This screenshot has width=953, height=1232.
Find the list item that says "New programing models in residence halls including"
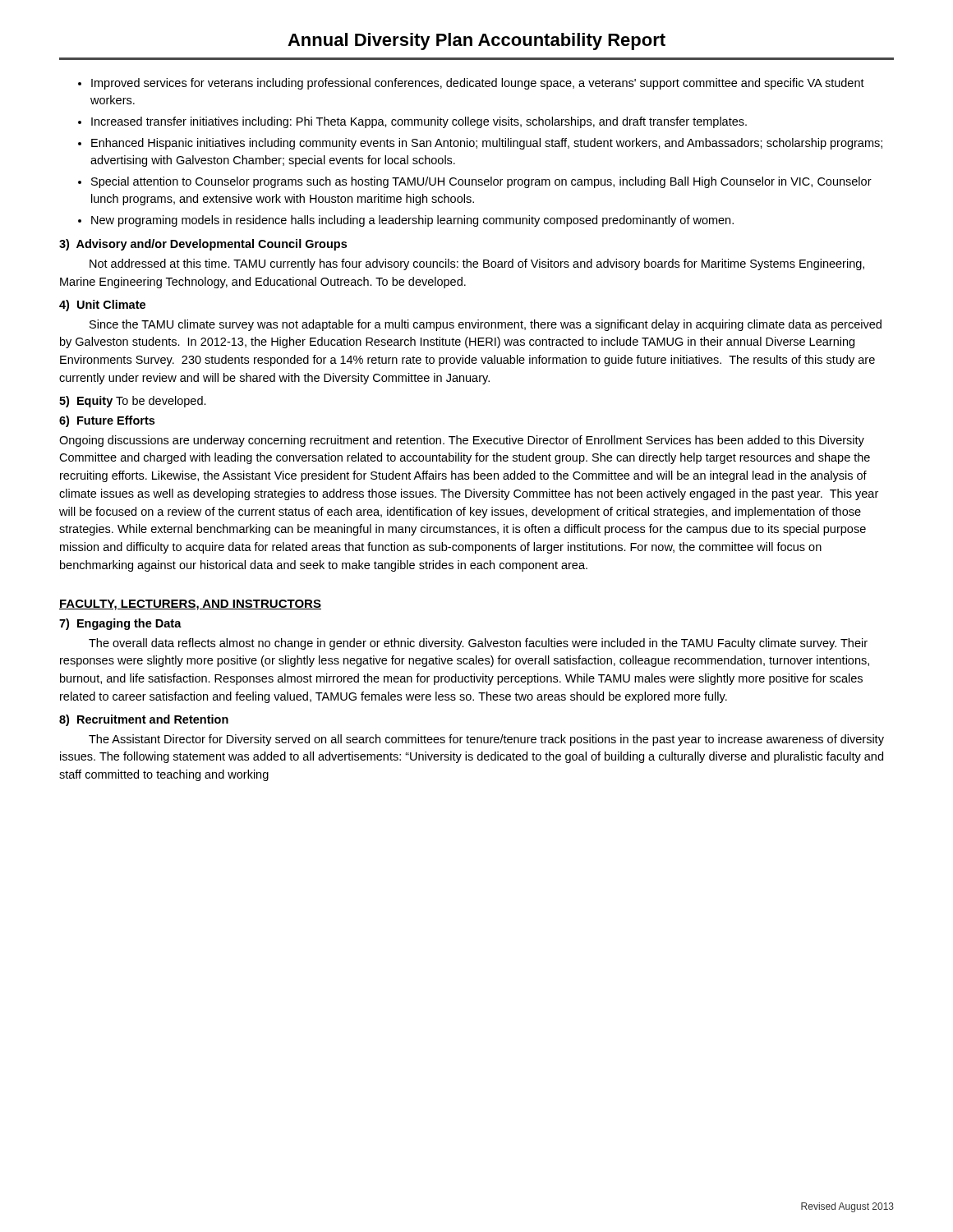click(413, 220)
